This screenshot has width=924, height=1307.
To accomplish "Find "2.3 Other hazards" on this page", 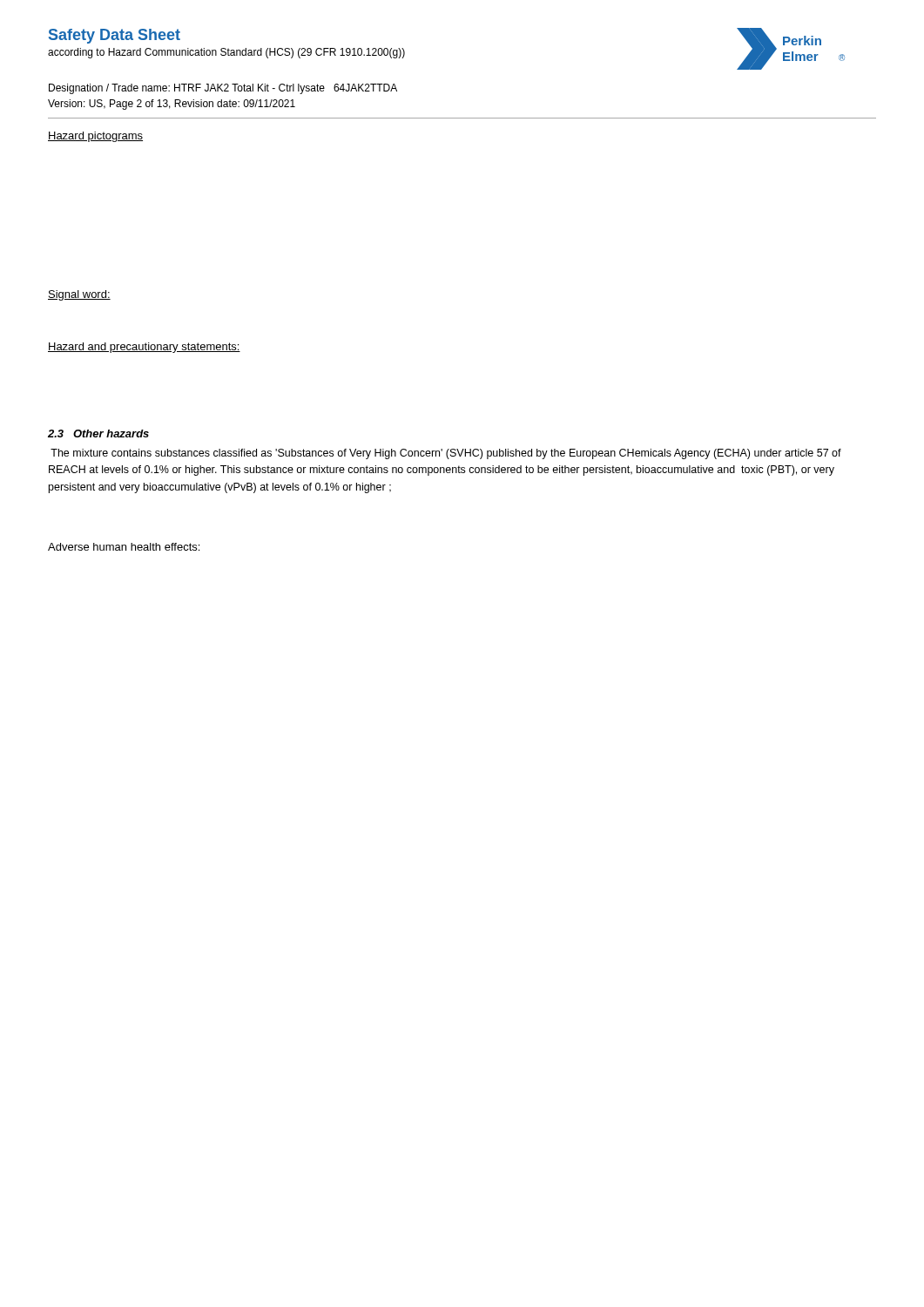I will click(99, 434).
